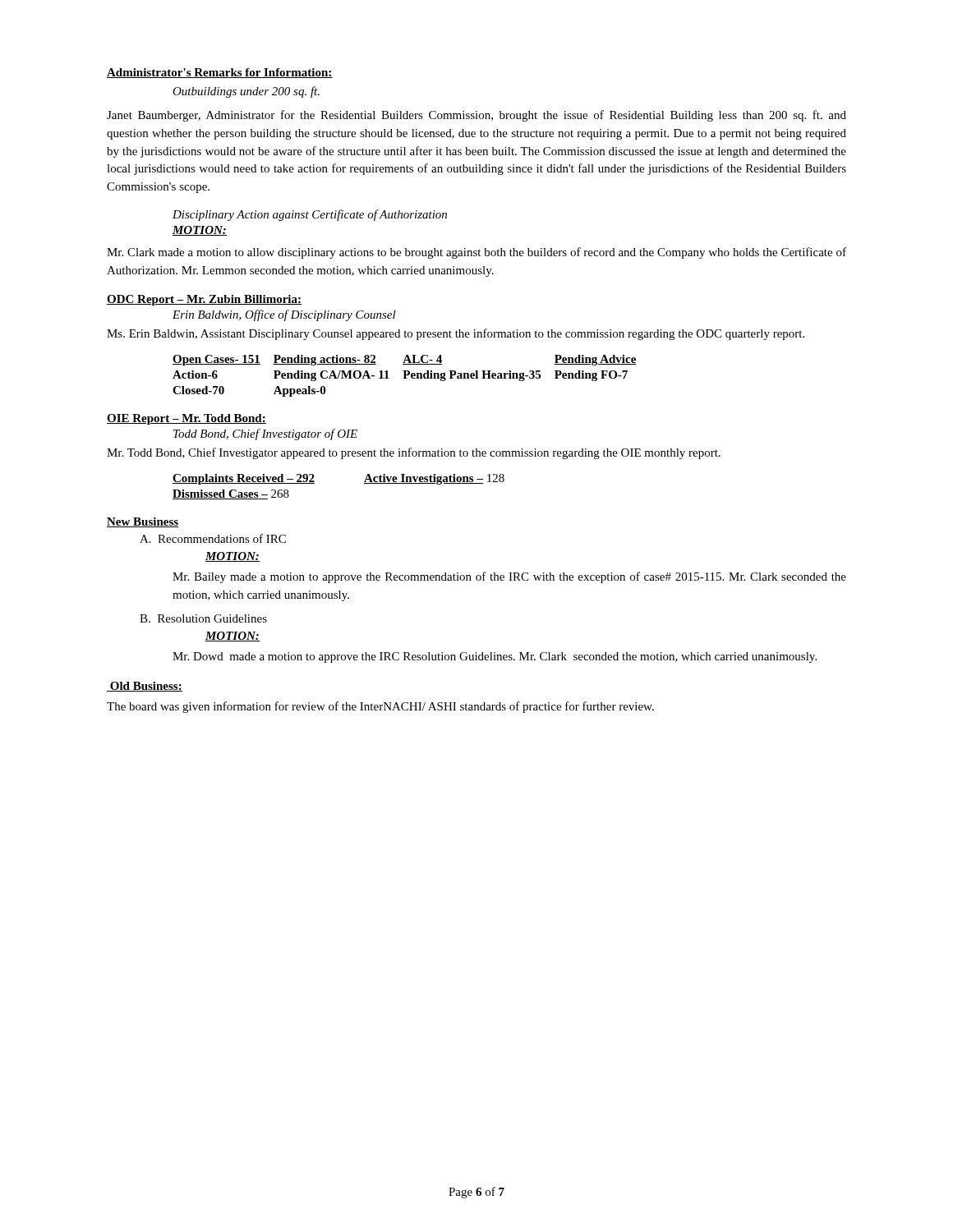Image resolution: width=953 pixels, height=1232 pixels.
Task: Select the table that reads "Pending CA/MOA- 11"
Action: 509,375
